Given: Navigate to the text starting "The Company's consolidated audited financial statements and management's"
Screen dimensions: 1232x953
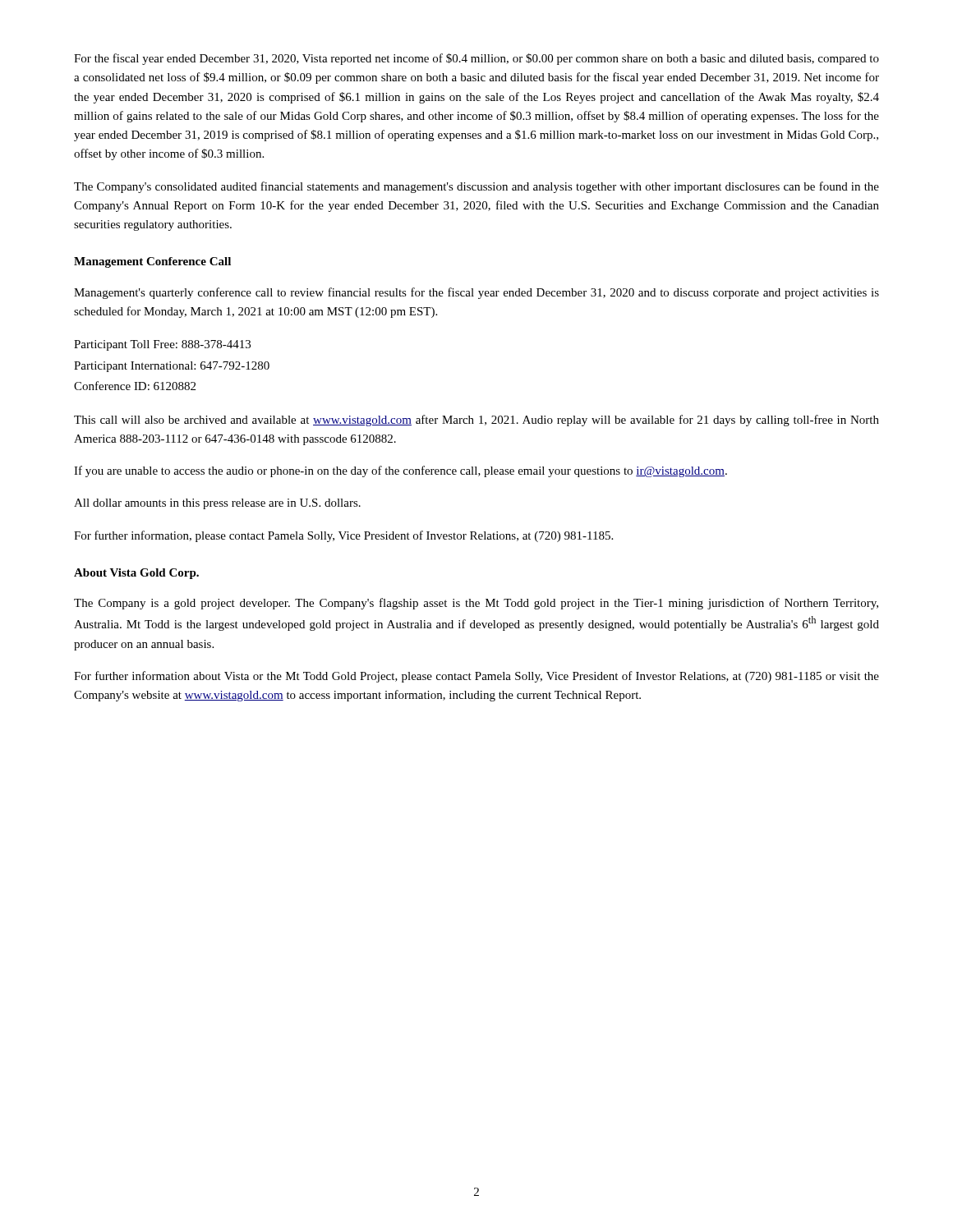Looking at the screenshot, I should [476, 206].
